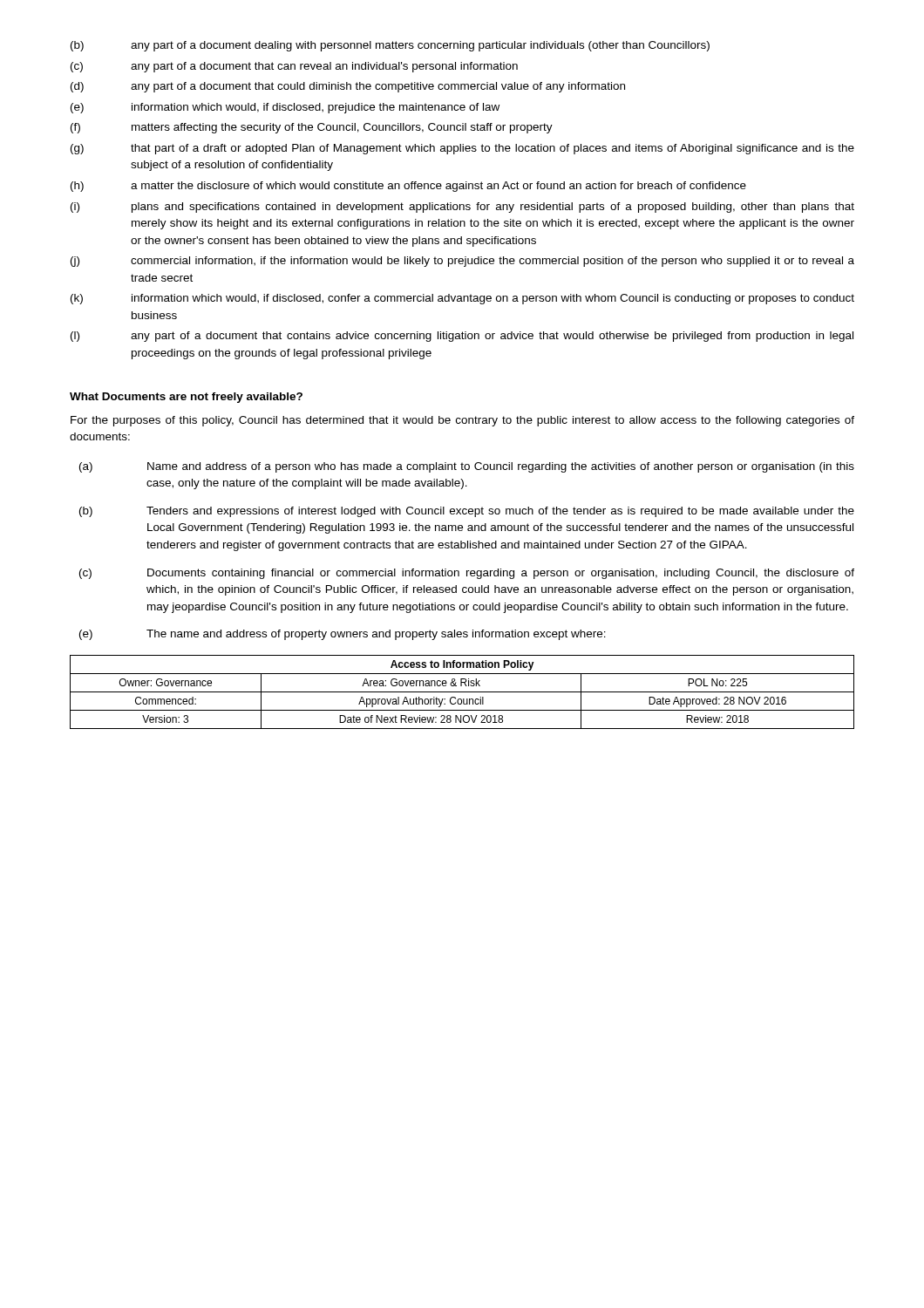This screenshot has width=924, height=1308.
Task: Find the text block starting "(j) commercial information, if the information would"
Action: click(462, 269)
